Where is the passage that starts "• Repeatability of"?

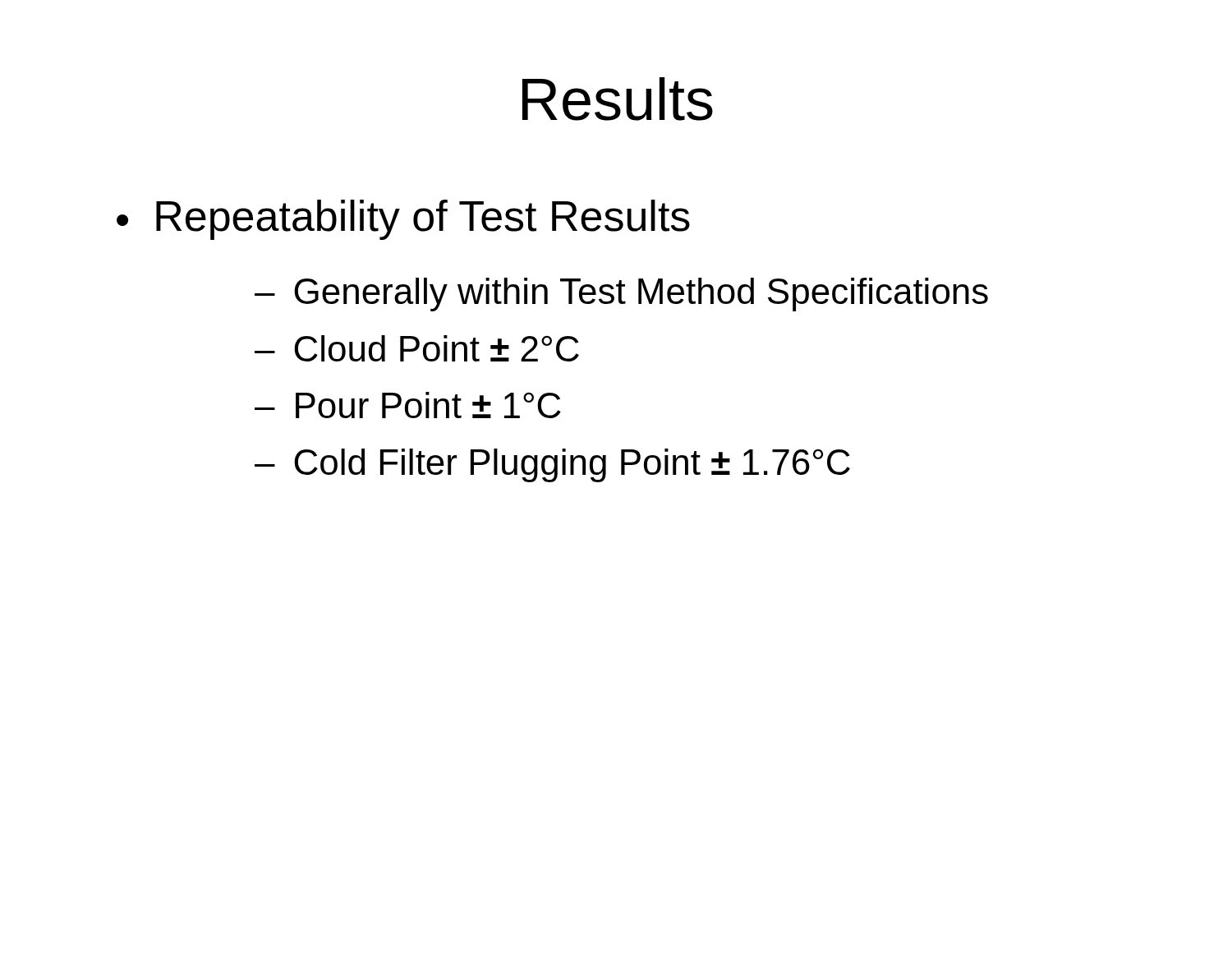(403, 218)
